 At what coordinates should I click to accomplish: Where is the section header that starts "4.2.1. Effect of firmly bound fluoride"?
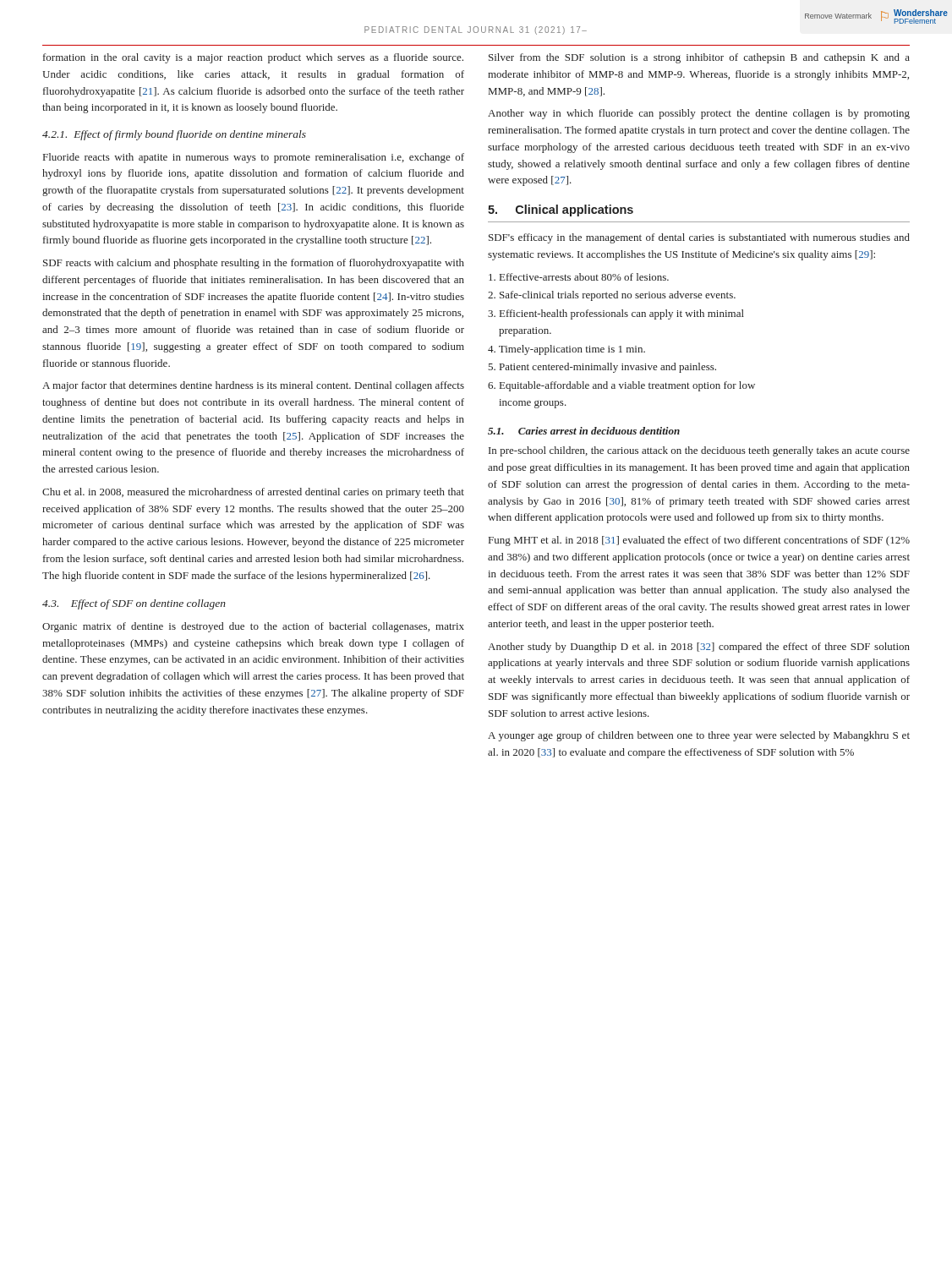coord(174,134)
